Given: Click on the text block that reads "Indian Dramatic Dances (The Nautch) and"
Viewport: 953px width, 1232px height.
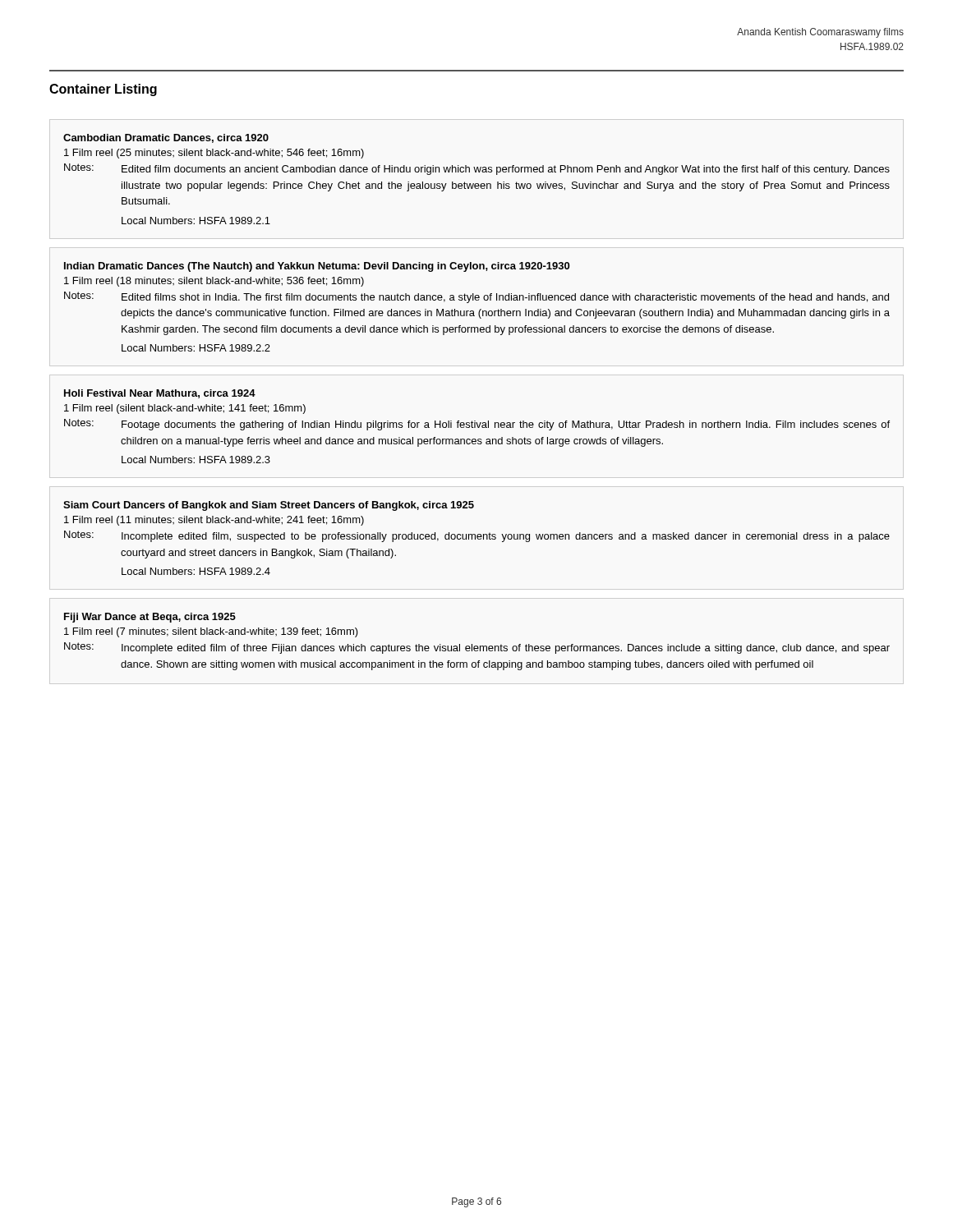Looking at the screenshot, I should pyautogui.click(x=476, y=307).
